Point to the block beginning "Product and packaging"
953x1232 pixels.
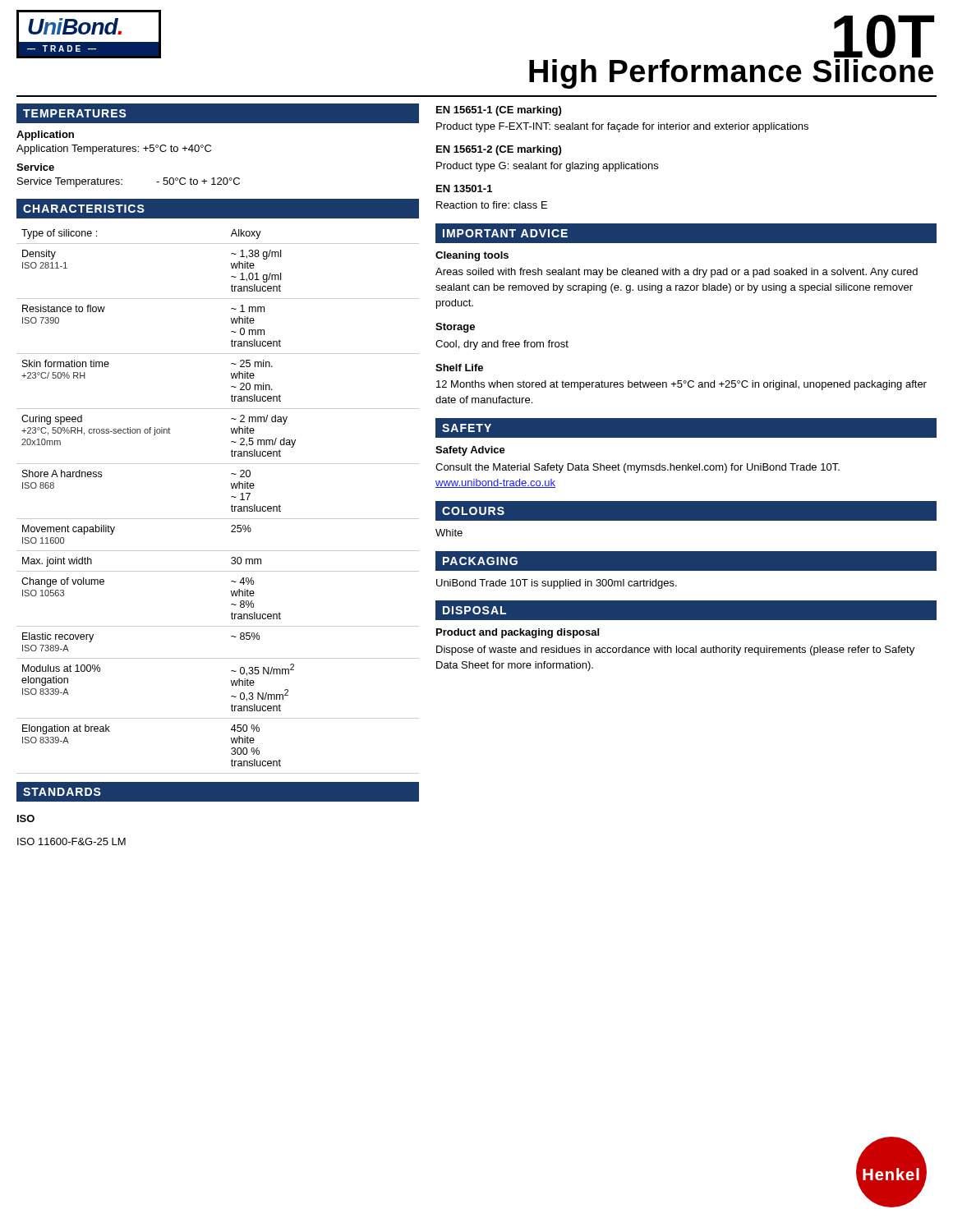click(686, 649)
